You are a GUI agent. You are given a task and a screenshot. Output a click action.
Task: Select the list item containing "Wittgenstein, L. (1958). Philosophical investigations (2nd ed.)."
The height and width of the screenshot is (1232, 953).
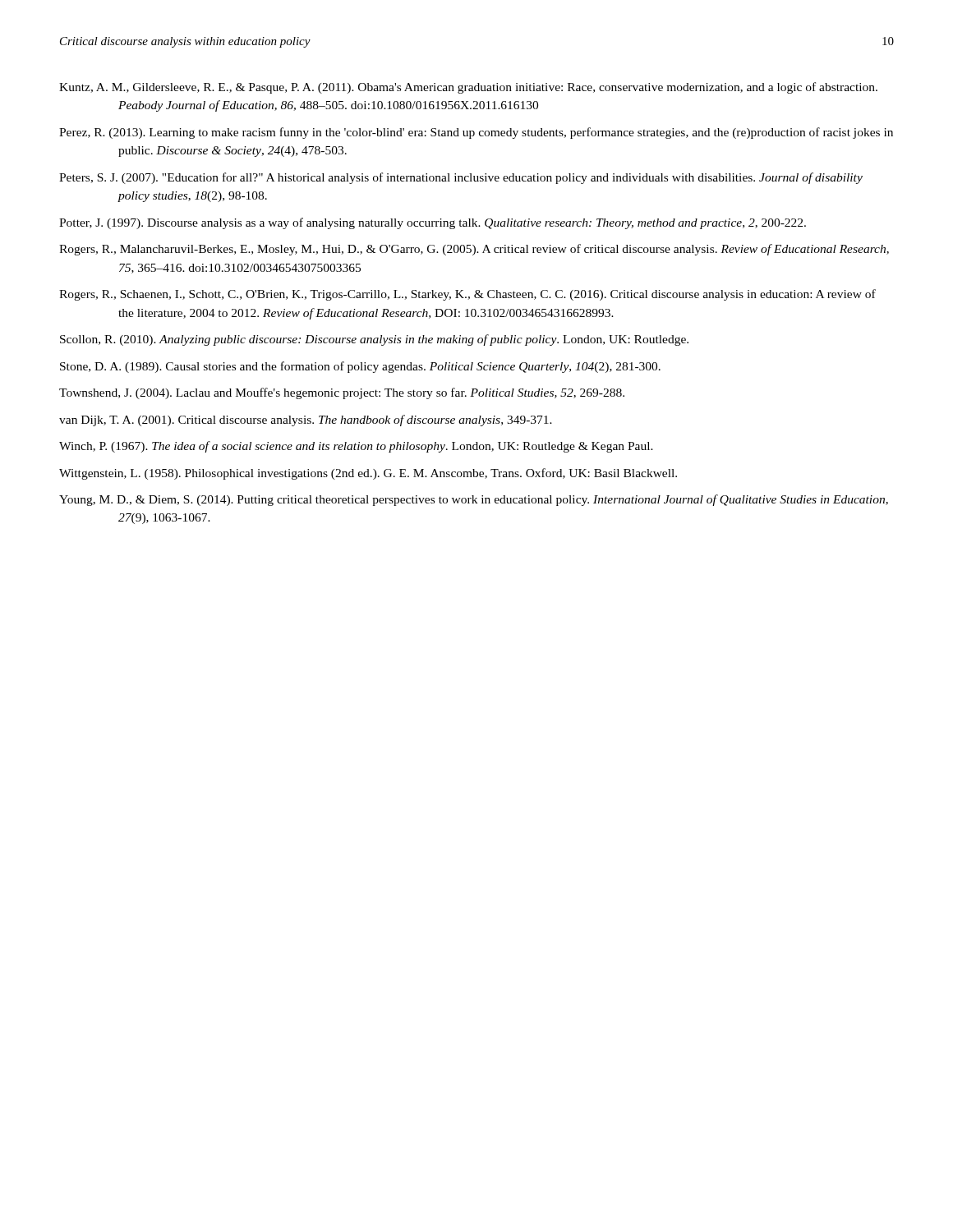coord(369,472)
